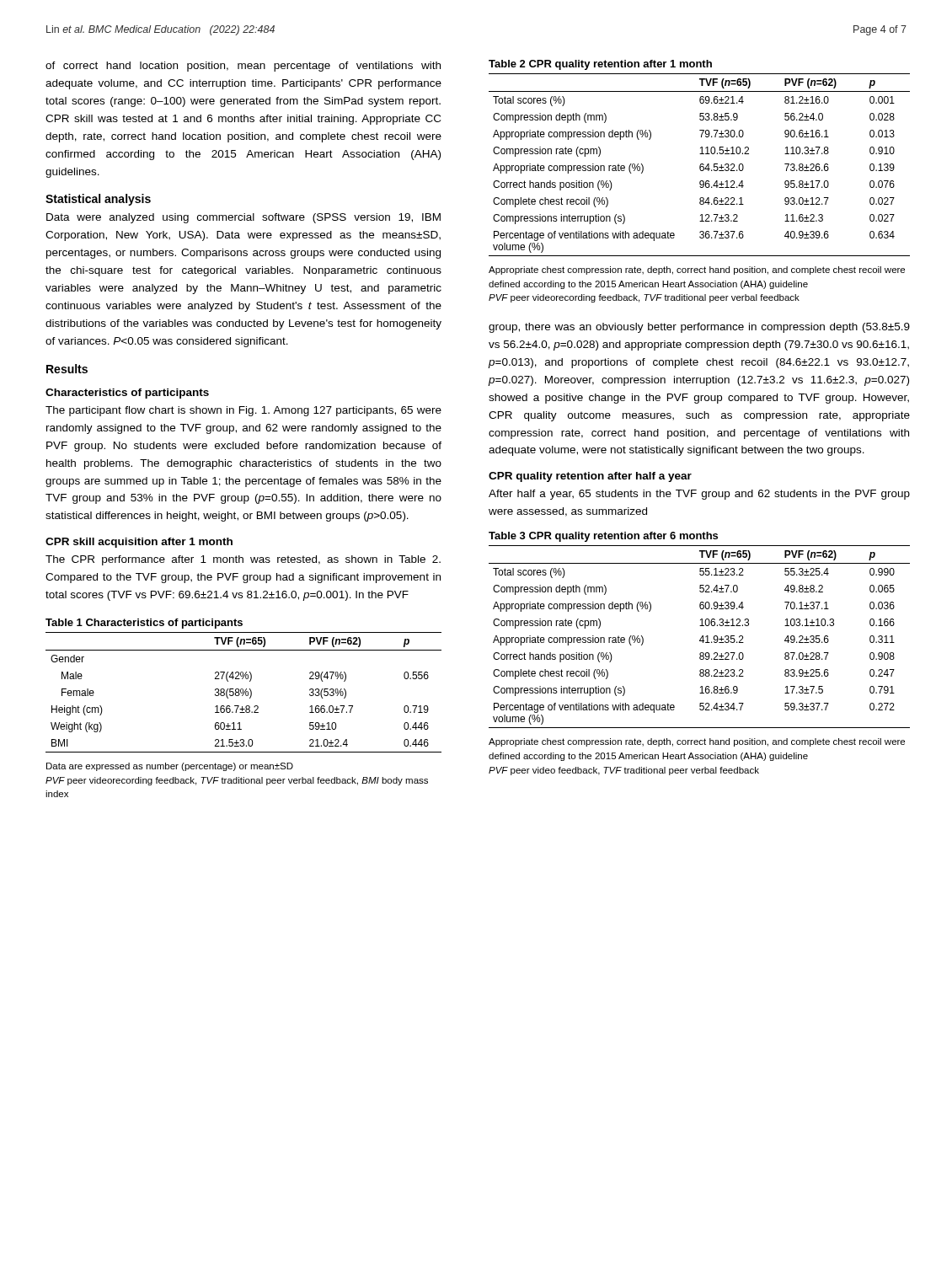952x1264 pixels.
Task: Point to the block beginning "Data were analyzed using commercial software (SPSS"
Action: 243,280
